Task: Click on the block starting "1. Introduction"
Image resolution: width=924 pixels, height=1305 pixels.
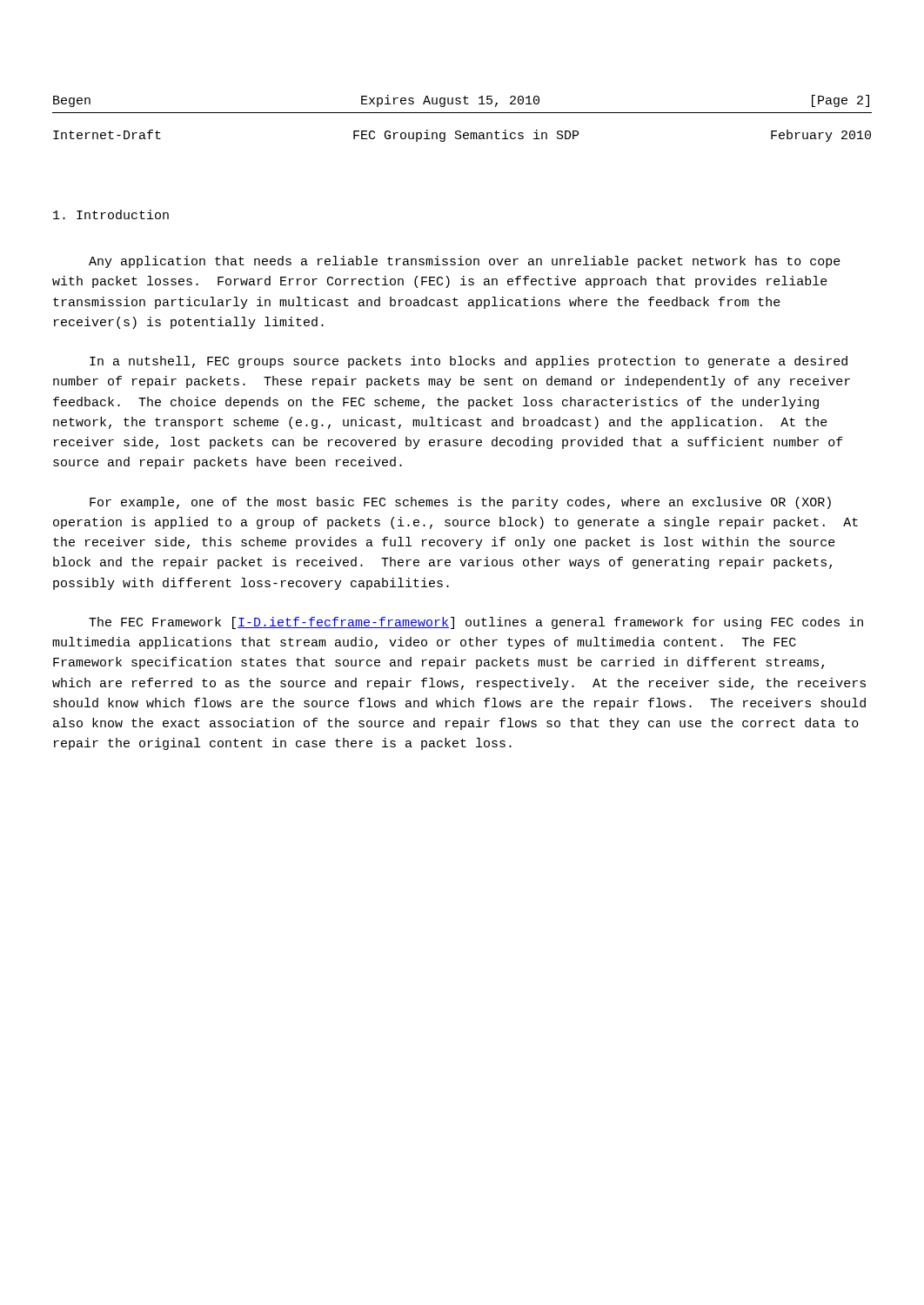Action: [x=111, y=216]
